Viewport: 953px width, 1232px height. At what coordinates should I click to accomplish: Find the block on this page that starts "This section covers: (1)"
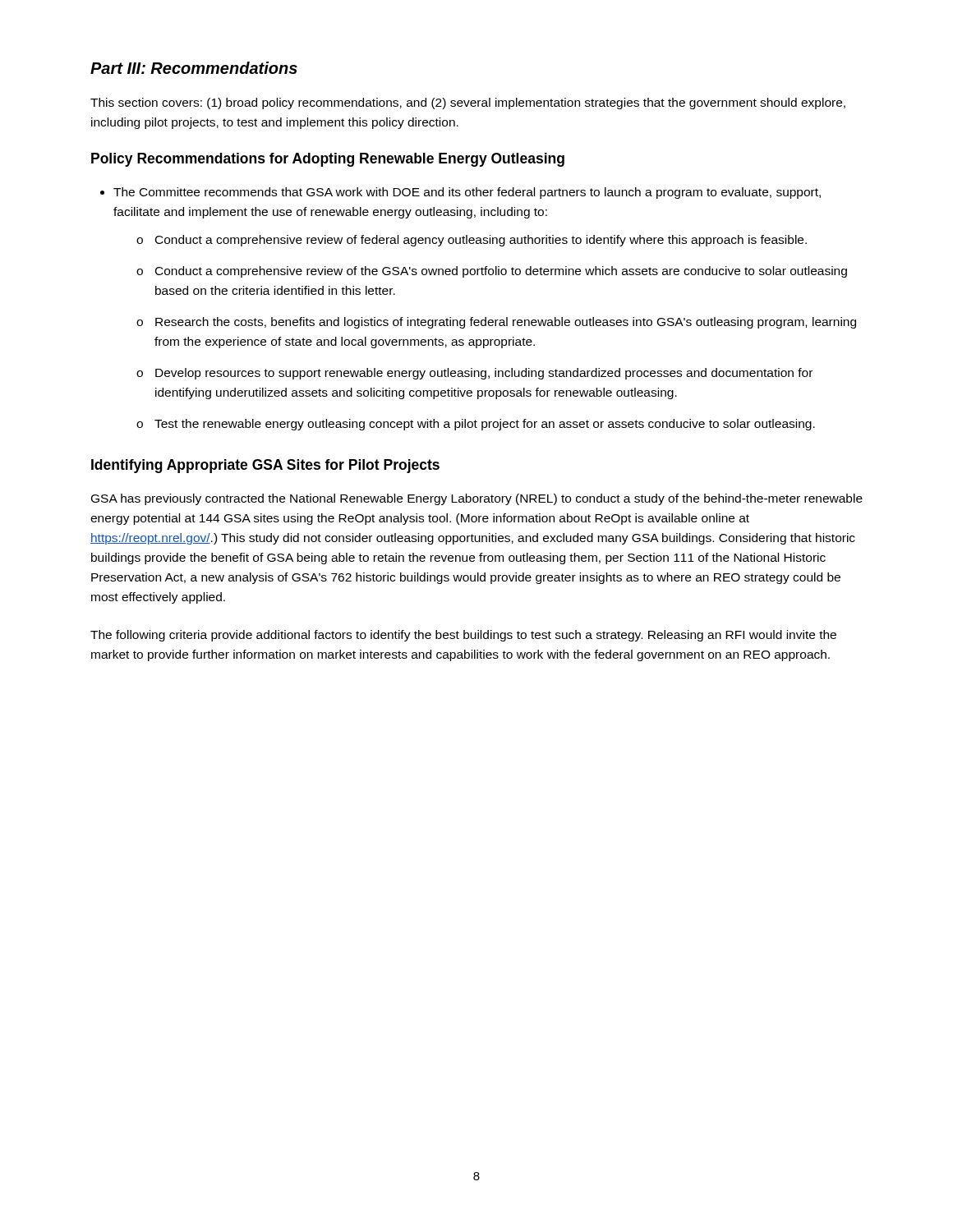468,112
